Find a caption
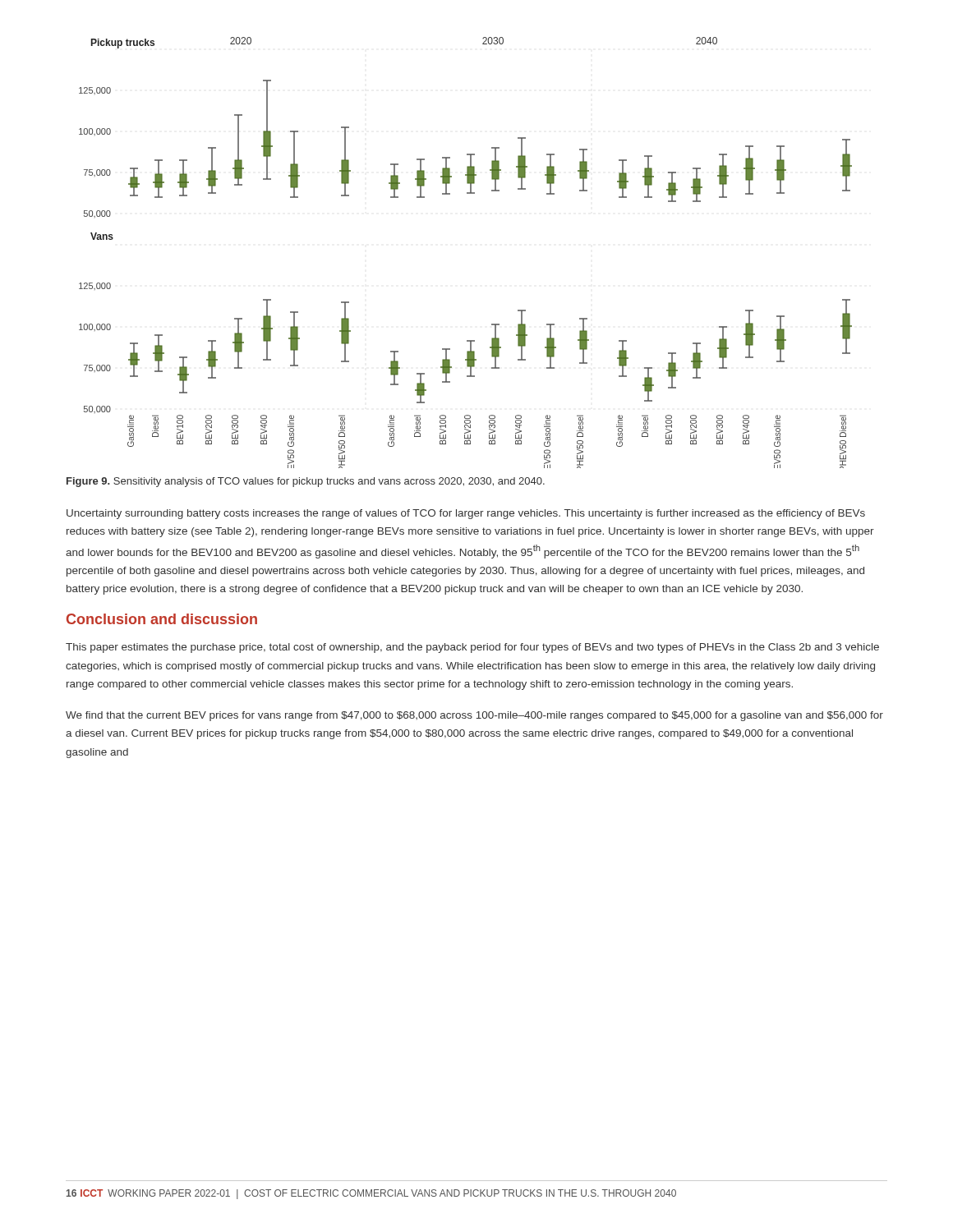Viewport: 953px width, 1232px height. tap(305, 481)
